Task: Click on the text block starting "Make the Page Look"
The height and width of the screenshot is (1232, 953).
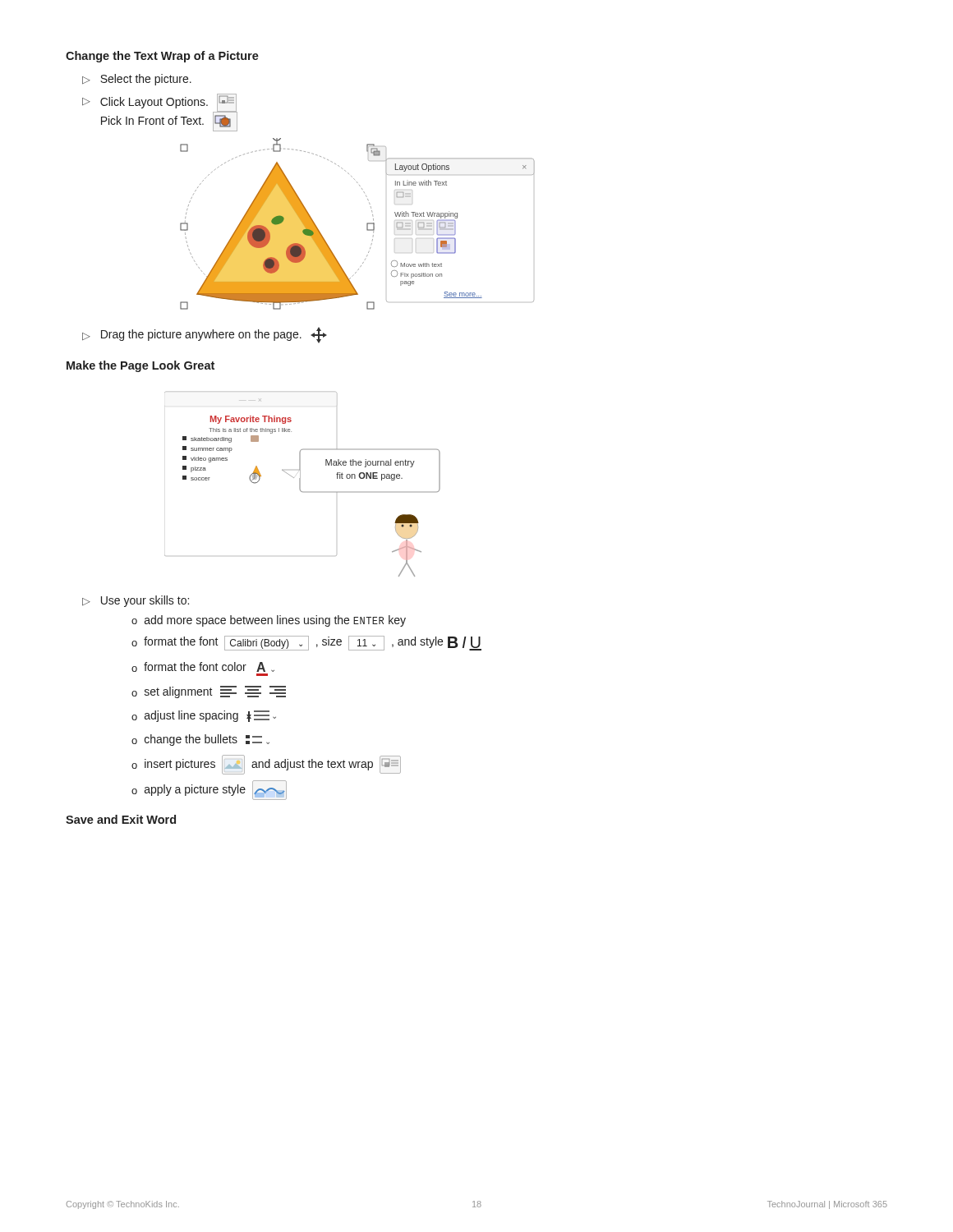Action: tap(140, 365)
